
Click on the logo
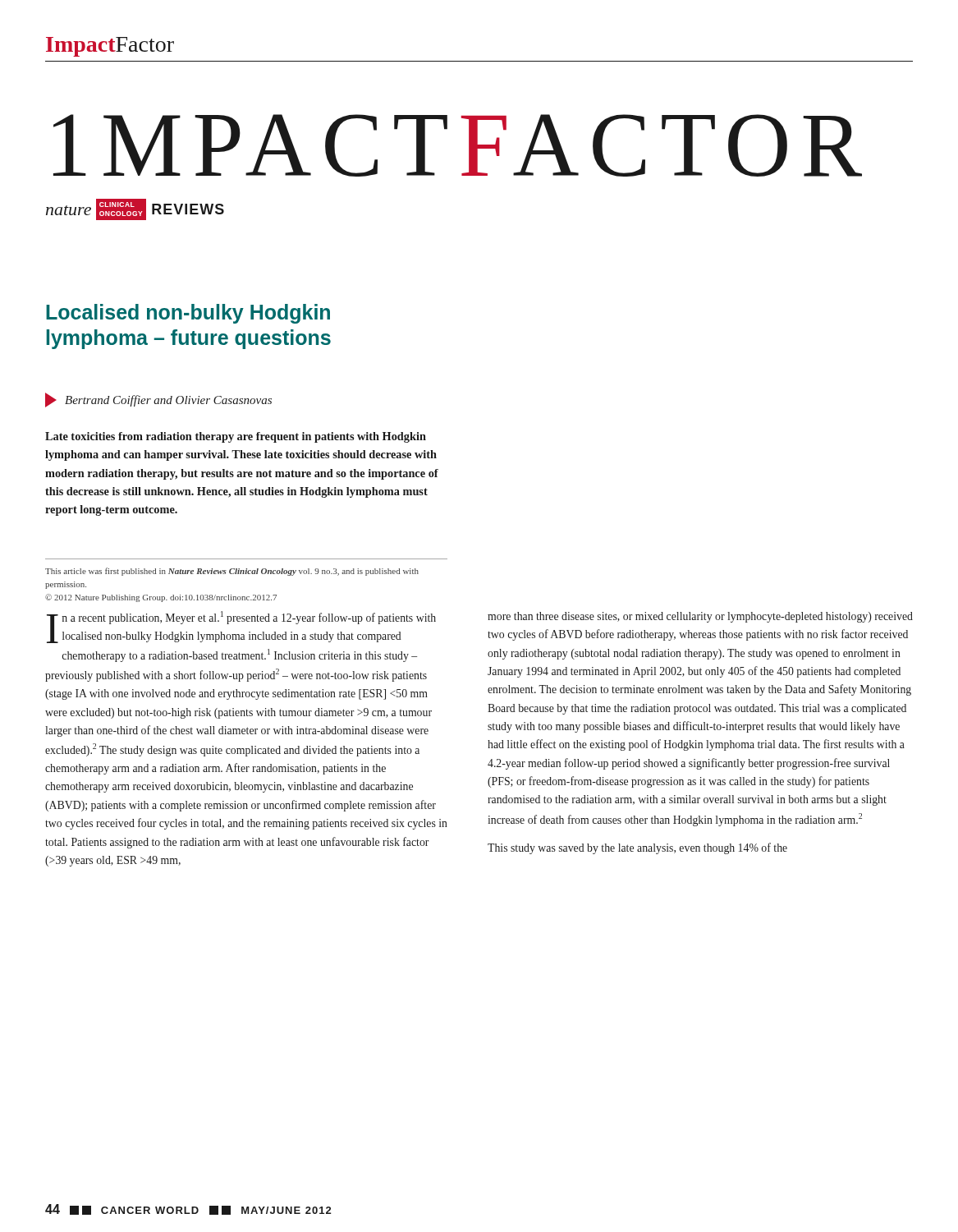(x=479, y=159)
